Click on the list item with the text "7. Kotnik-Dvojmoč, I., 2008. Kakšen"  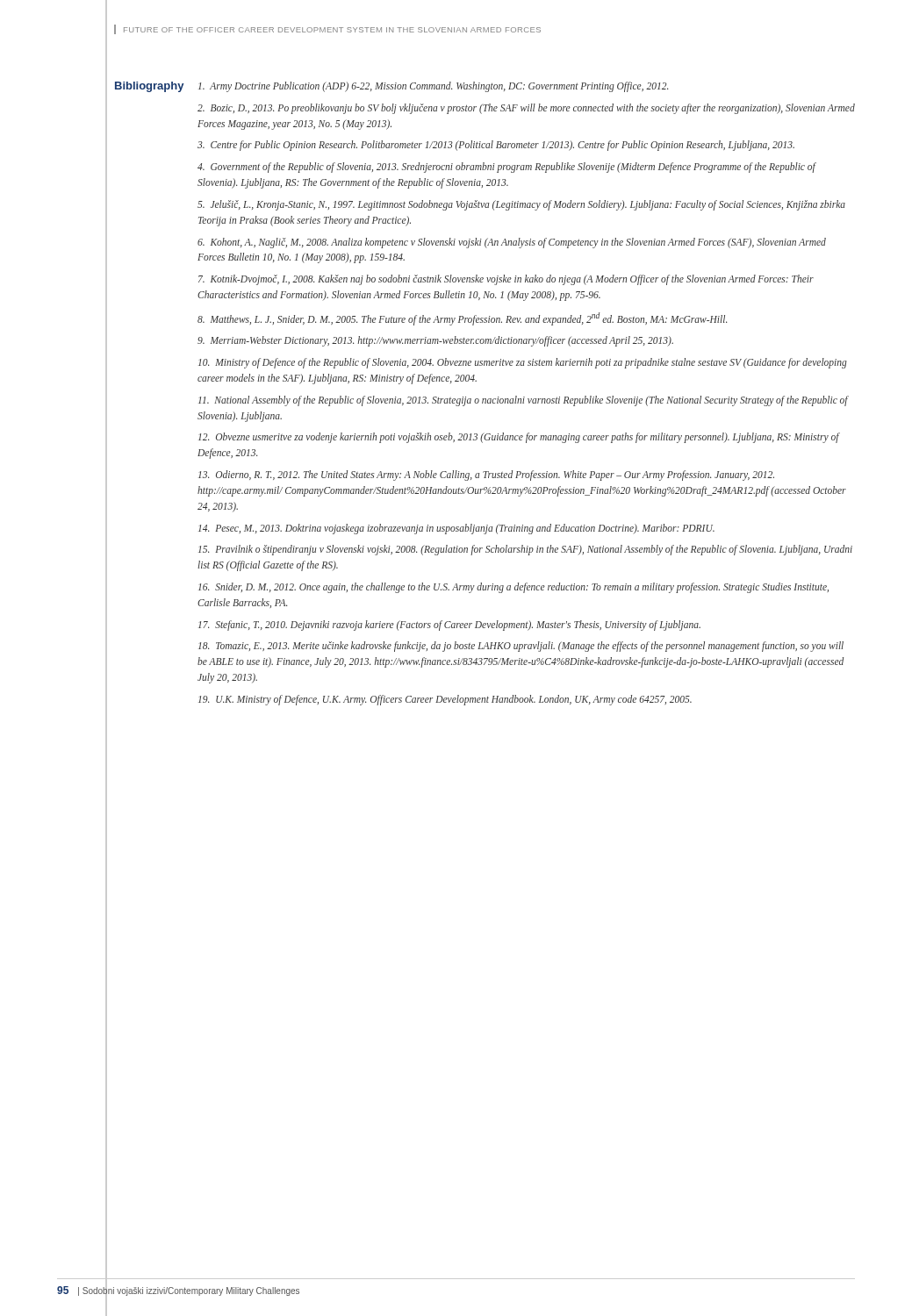coord(505,287)
